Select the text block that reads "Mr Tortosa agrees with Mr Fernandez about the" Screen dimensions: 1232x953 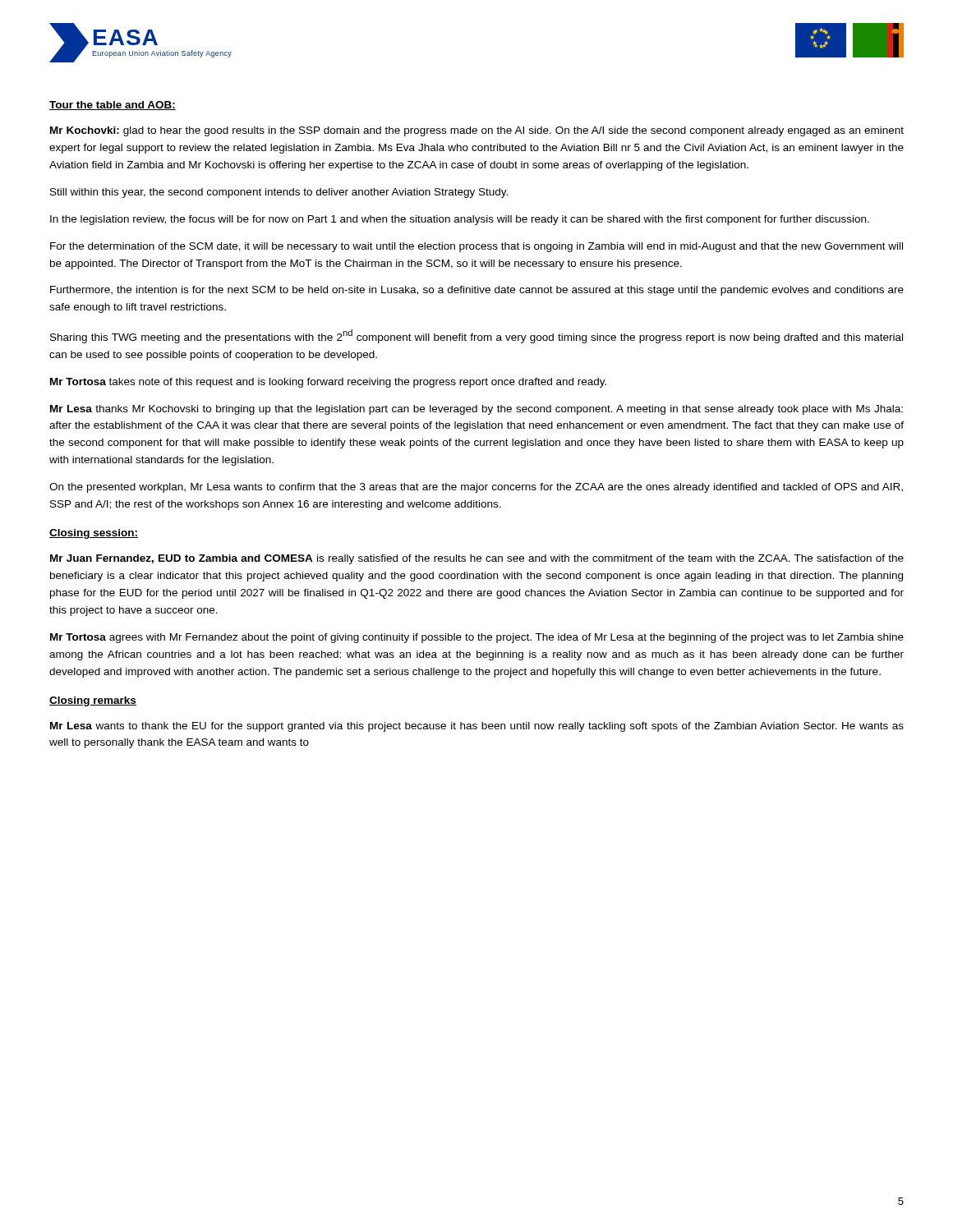coord(476,654)
